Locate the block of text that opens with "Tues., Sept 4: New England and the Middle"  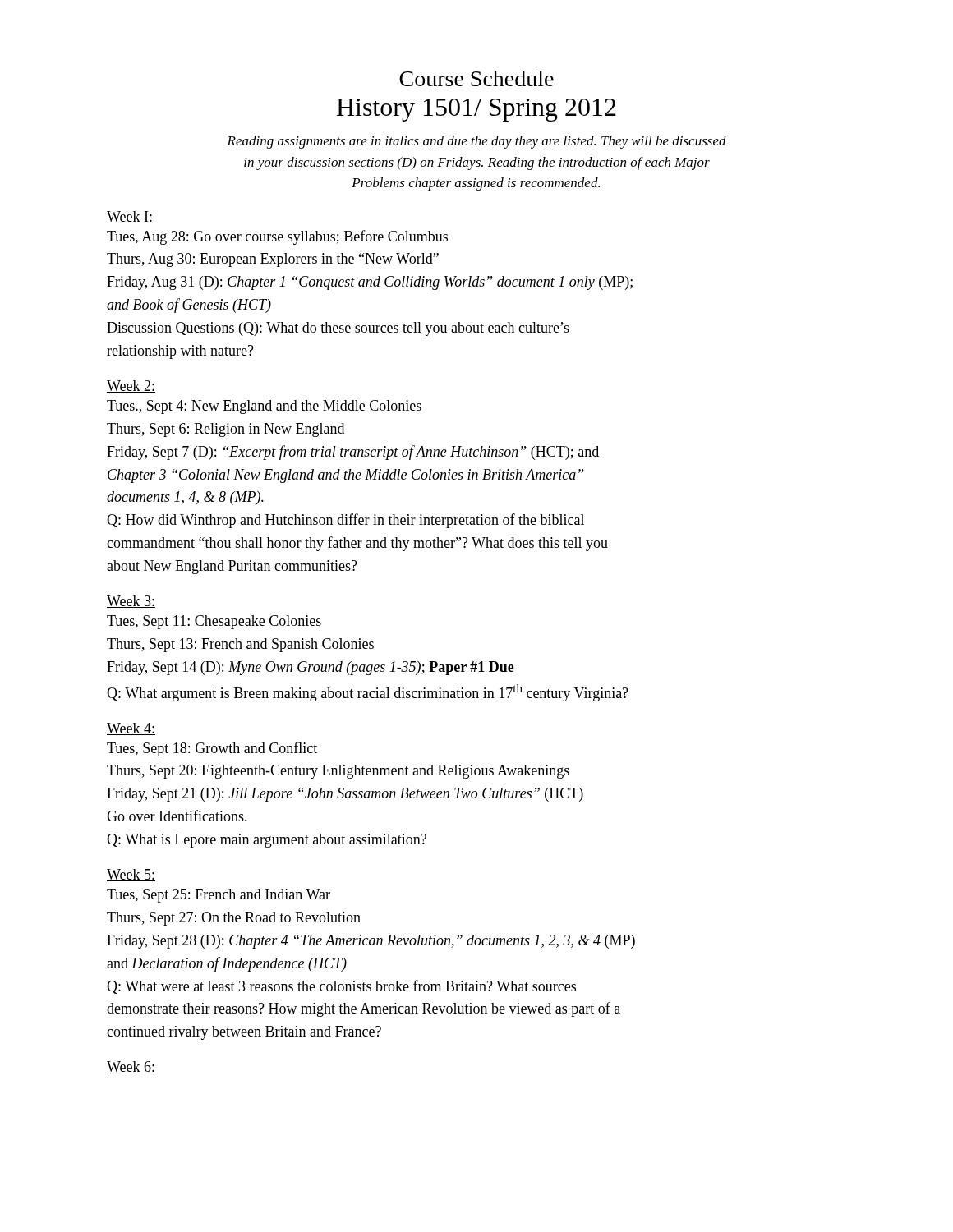[x=476, y=487]
